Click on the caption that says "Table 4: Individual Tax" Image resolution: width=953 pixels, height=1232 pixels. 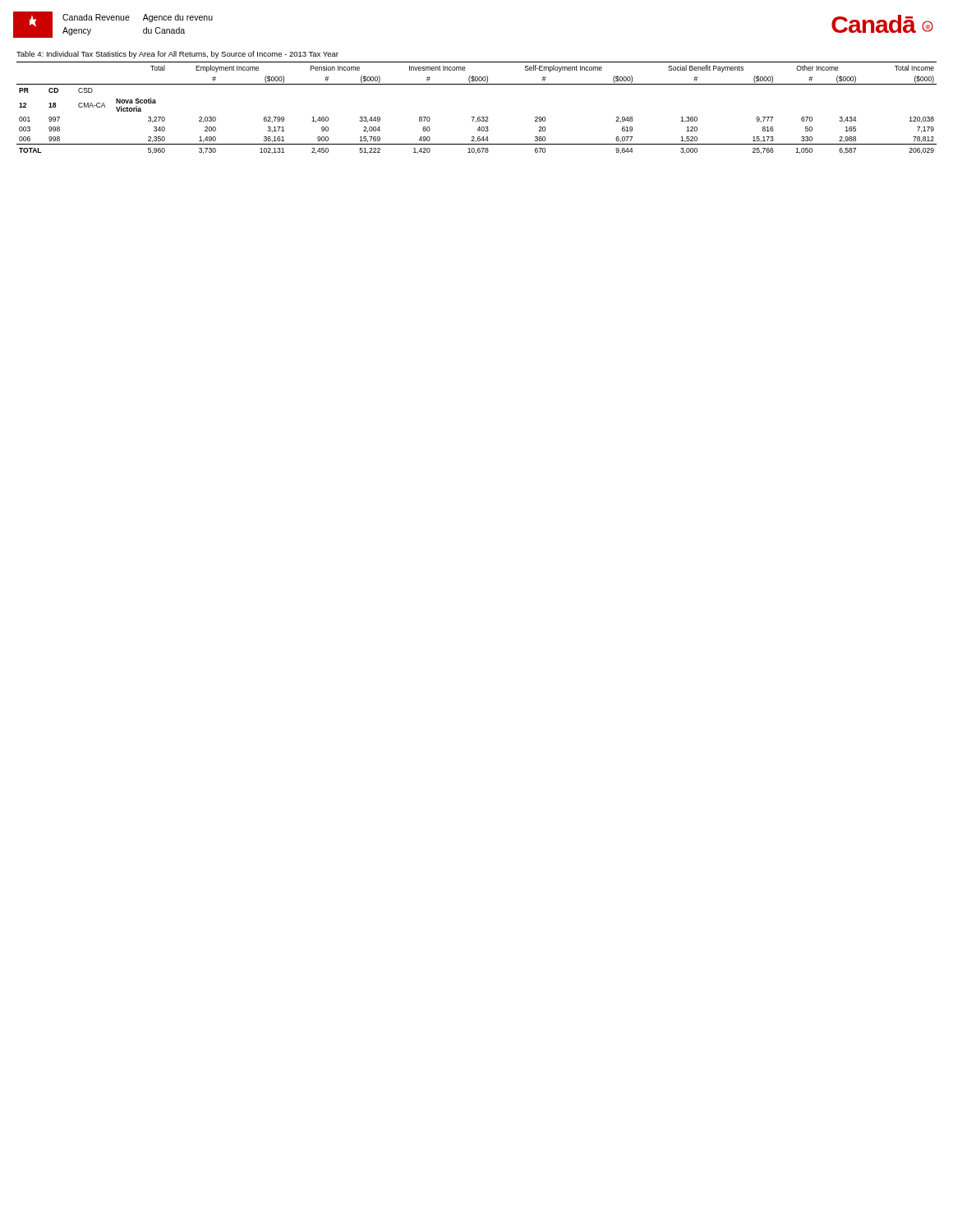click(x=177, y=54)
